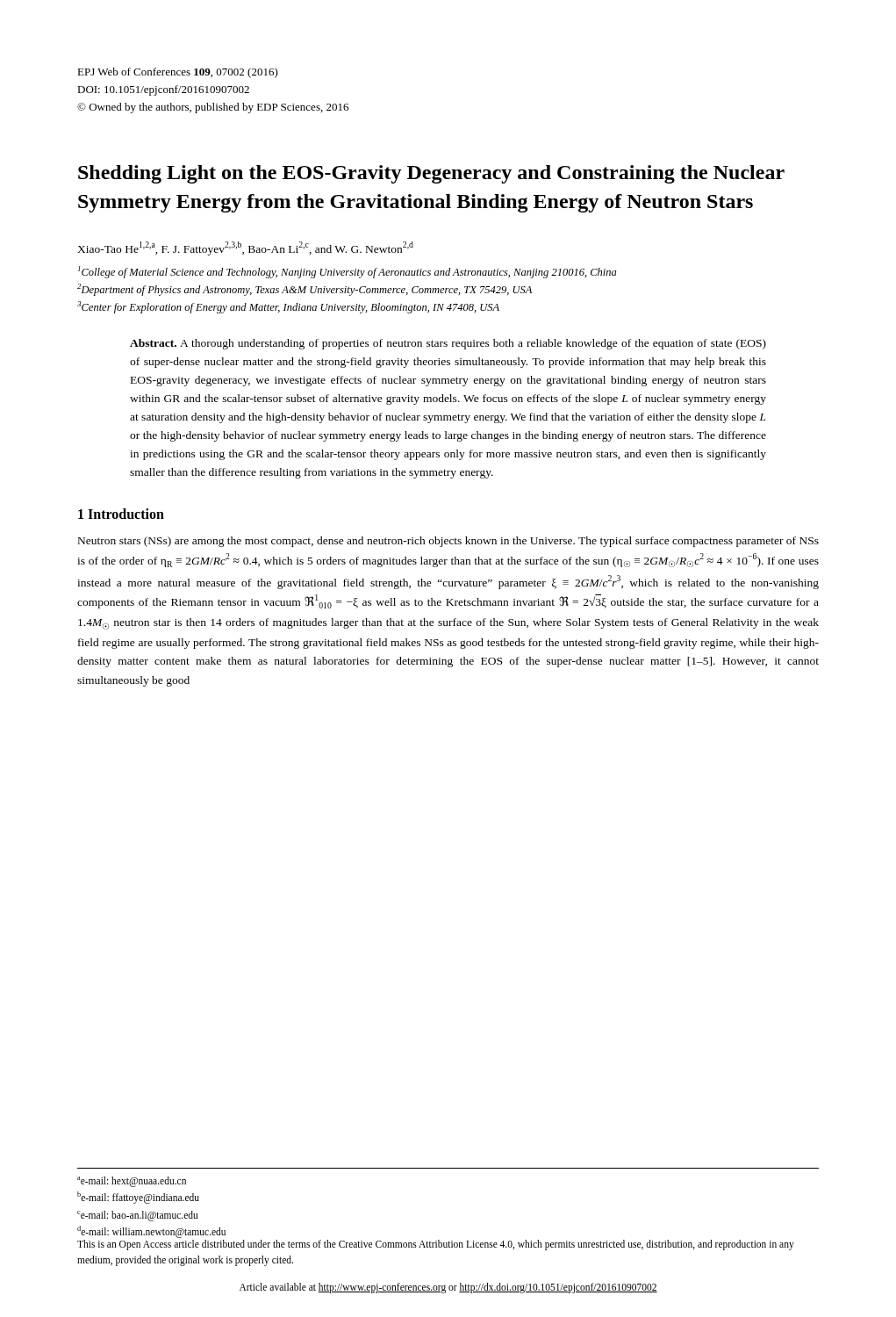The width and height of the screenshot is (896, 1317).
Task: Navigate to the text block starting "Abstract. A thorough understanding of properties of"
Action: [x=448, y=407]
